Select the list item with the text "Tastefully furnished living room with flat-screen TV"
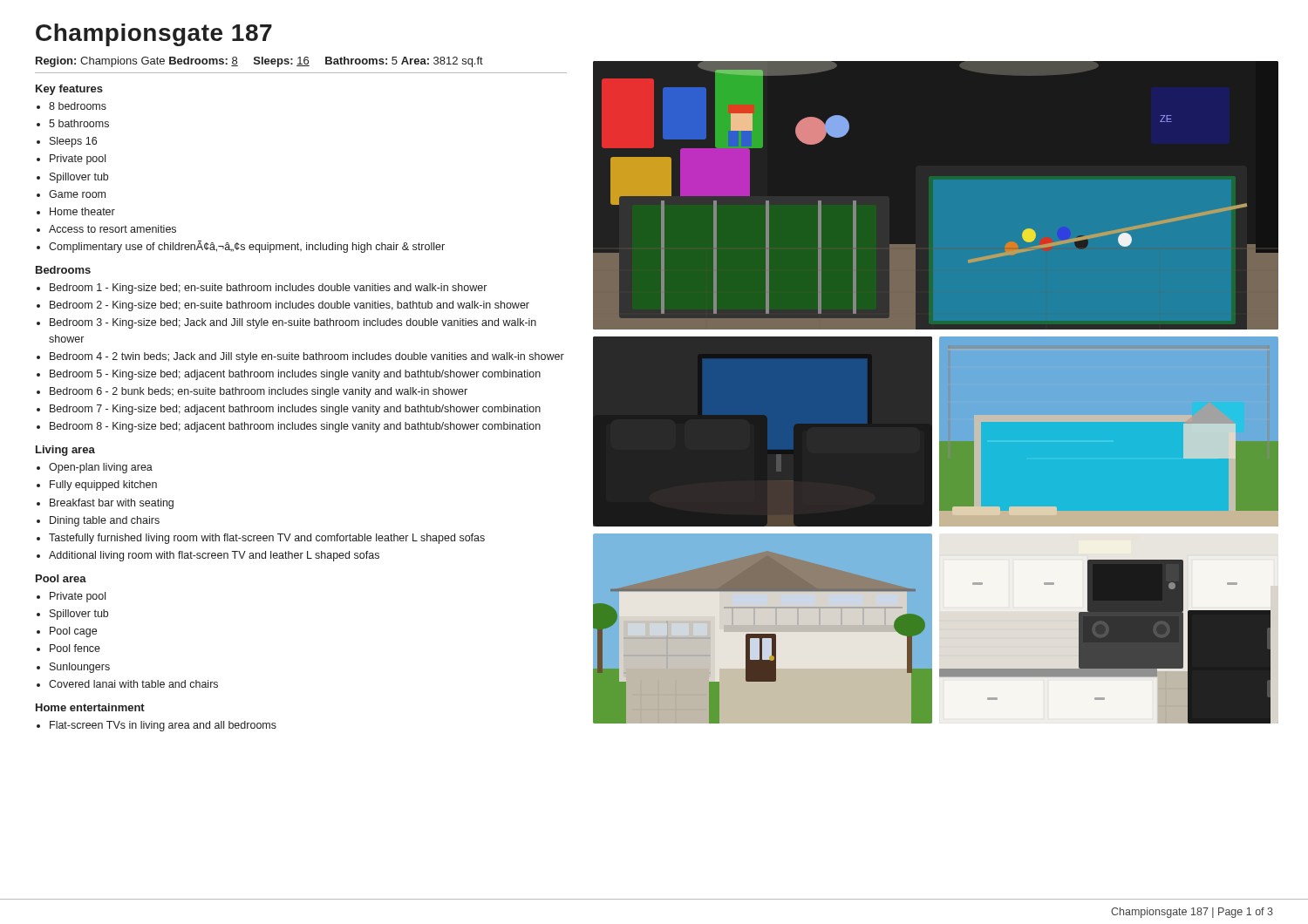This screenshot has width=1308, height=924. 267,538
